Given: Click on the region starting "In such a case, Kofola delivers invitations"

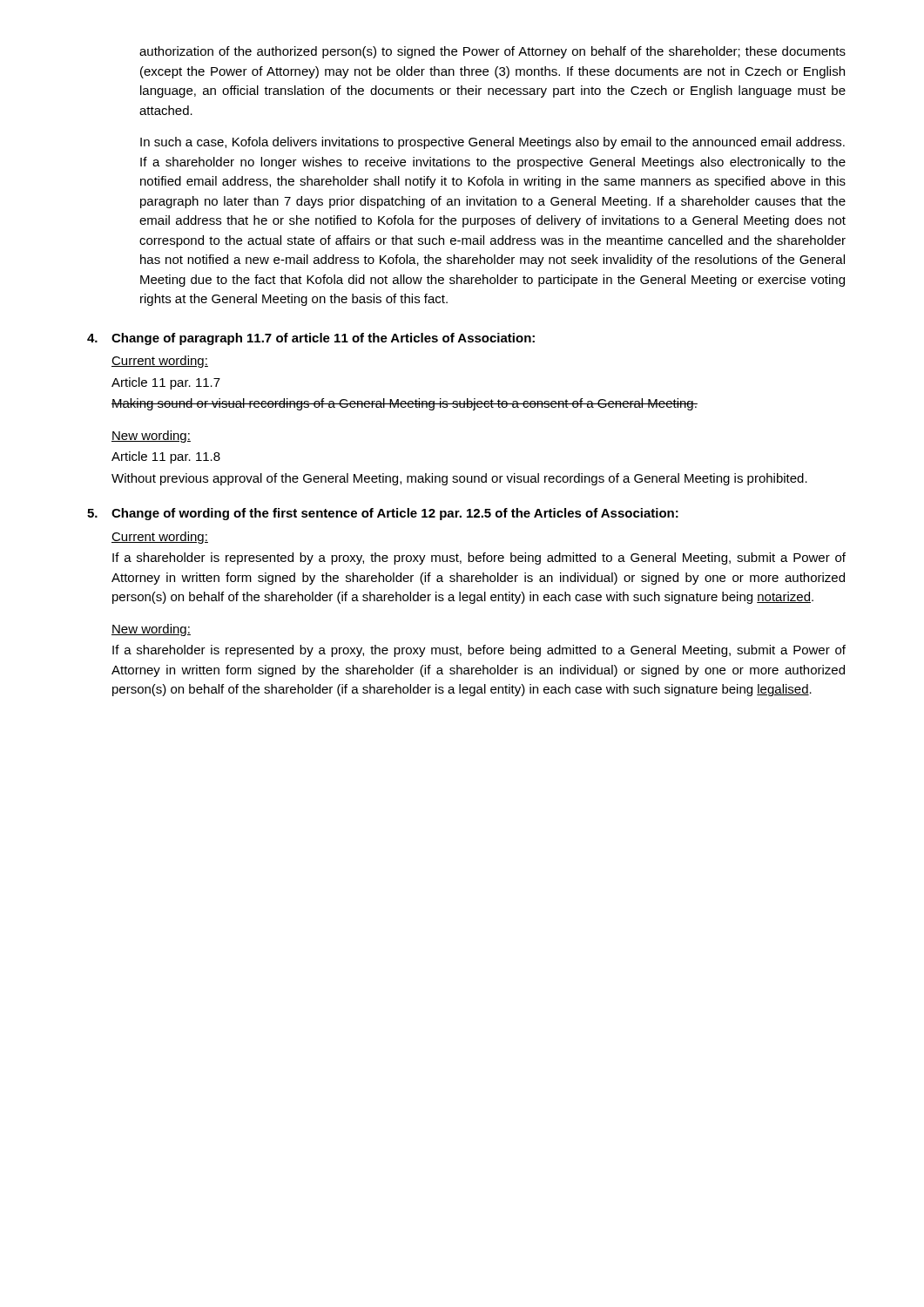Looking at the screenshot, I should [x=492, y=220].
